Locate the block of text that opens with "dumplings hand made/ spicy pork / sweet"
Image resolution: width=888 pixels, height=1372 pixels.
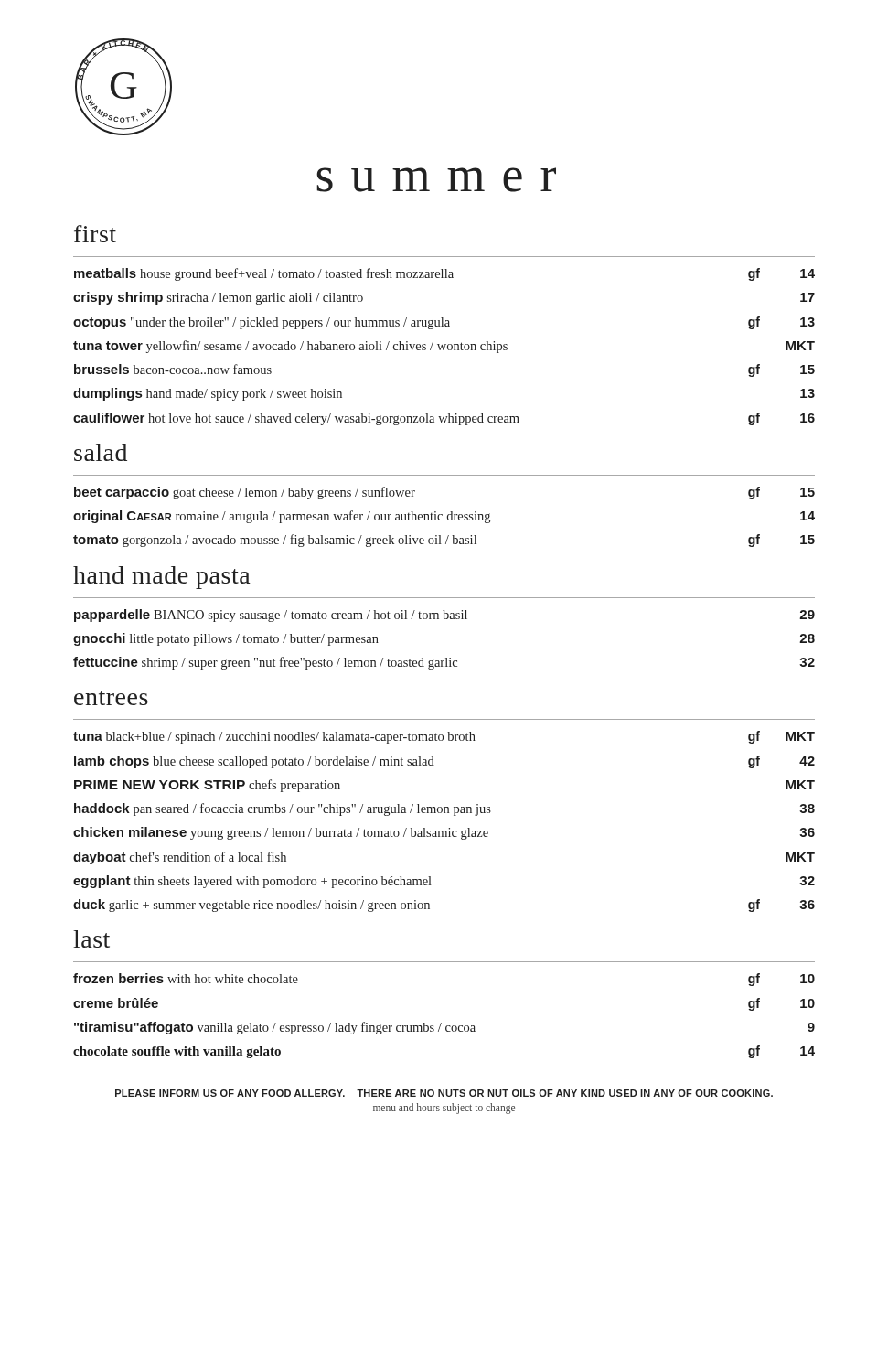click(x=205, y=394)
